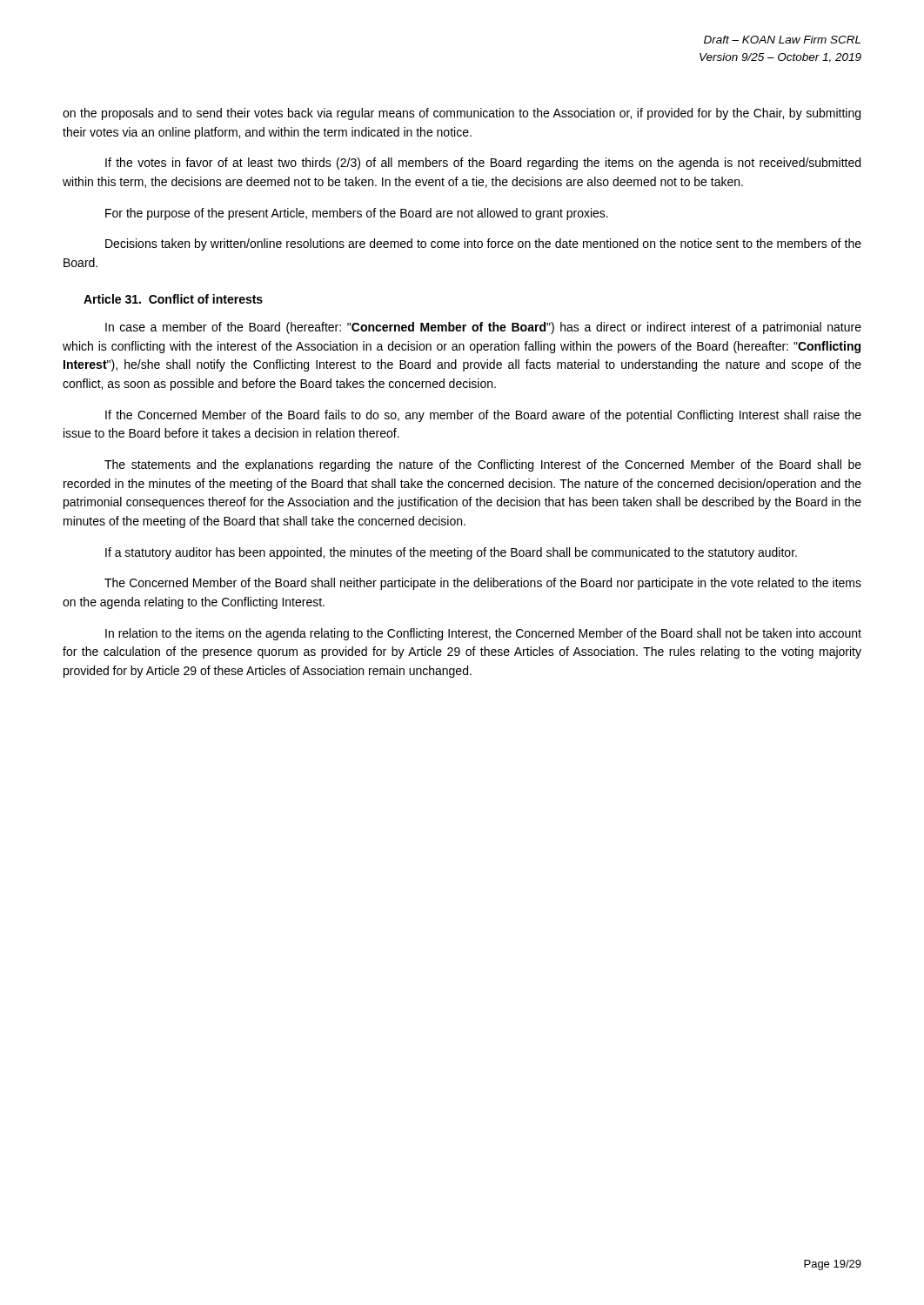The image size is (924, 1305).
Task: Find the text block with the text "In case a"
Action: click(x=462, y=356)
